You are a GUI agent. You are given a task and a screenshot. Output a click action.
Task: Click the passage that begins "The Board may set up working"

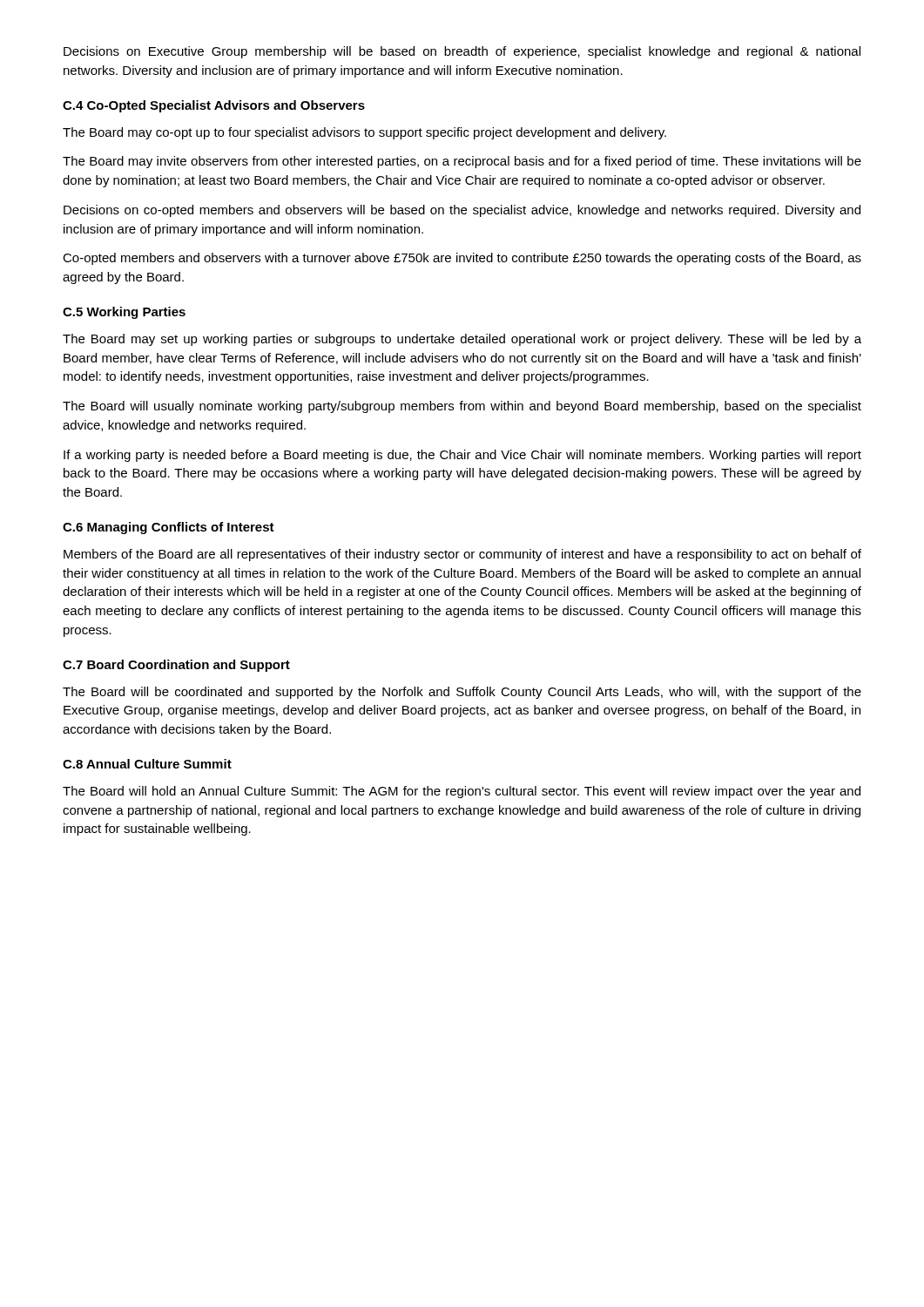[462, 357]
